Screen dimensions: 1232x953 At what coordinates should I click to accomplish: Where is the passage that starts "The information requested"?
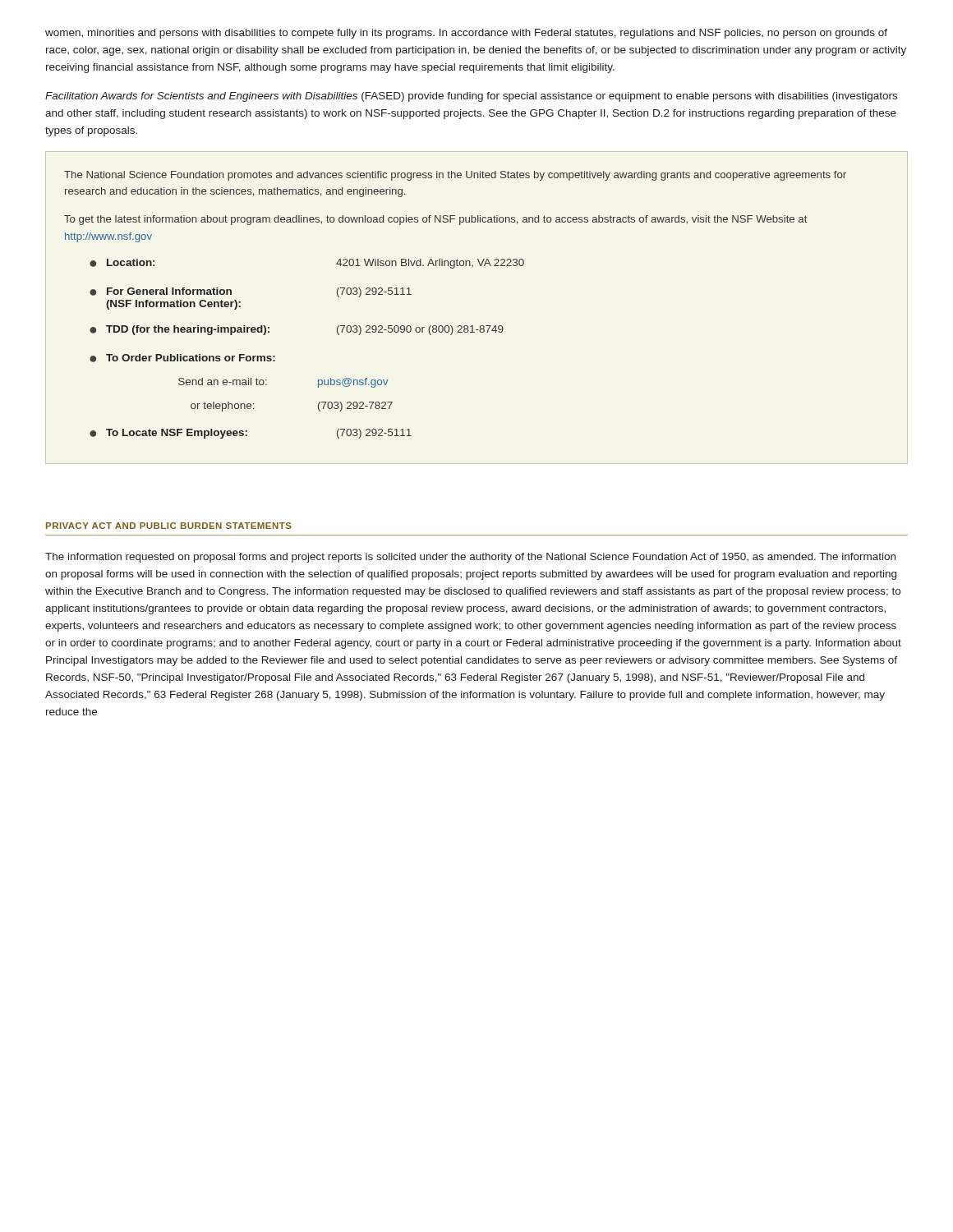click(x=473, y=634)
